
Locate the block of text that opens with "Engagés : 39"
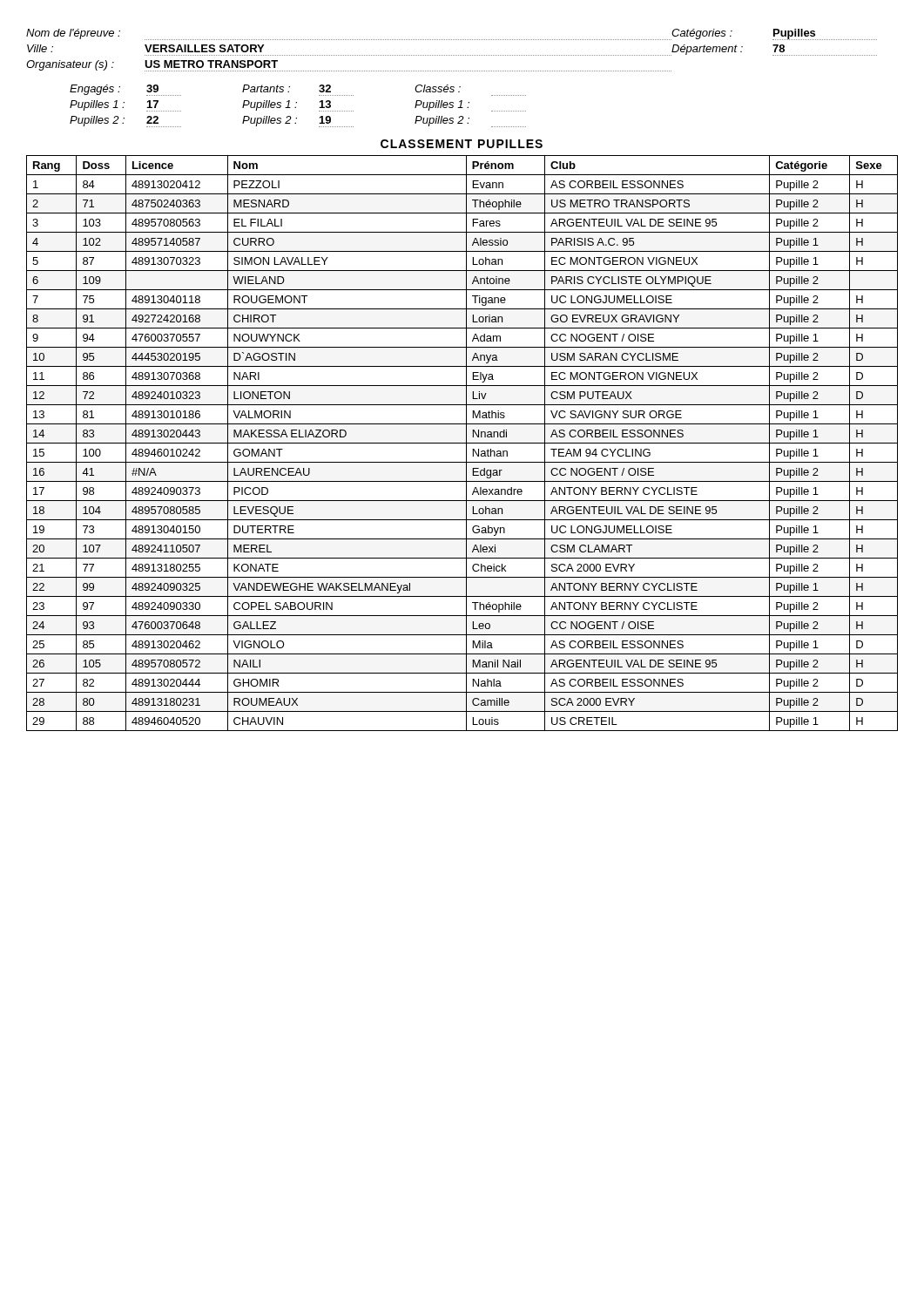(298, 105)
